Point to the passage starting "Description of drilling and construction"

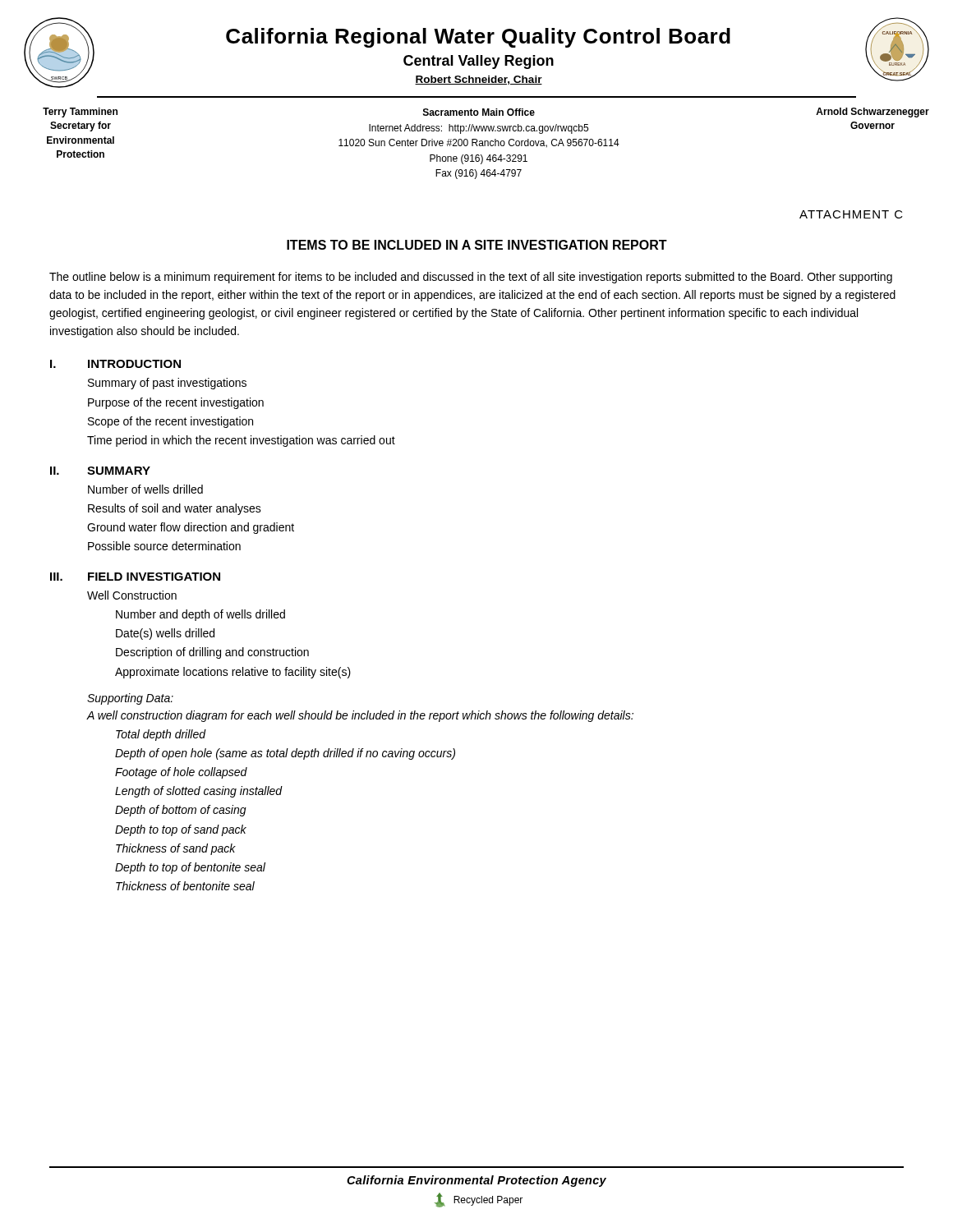(212, 653)
